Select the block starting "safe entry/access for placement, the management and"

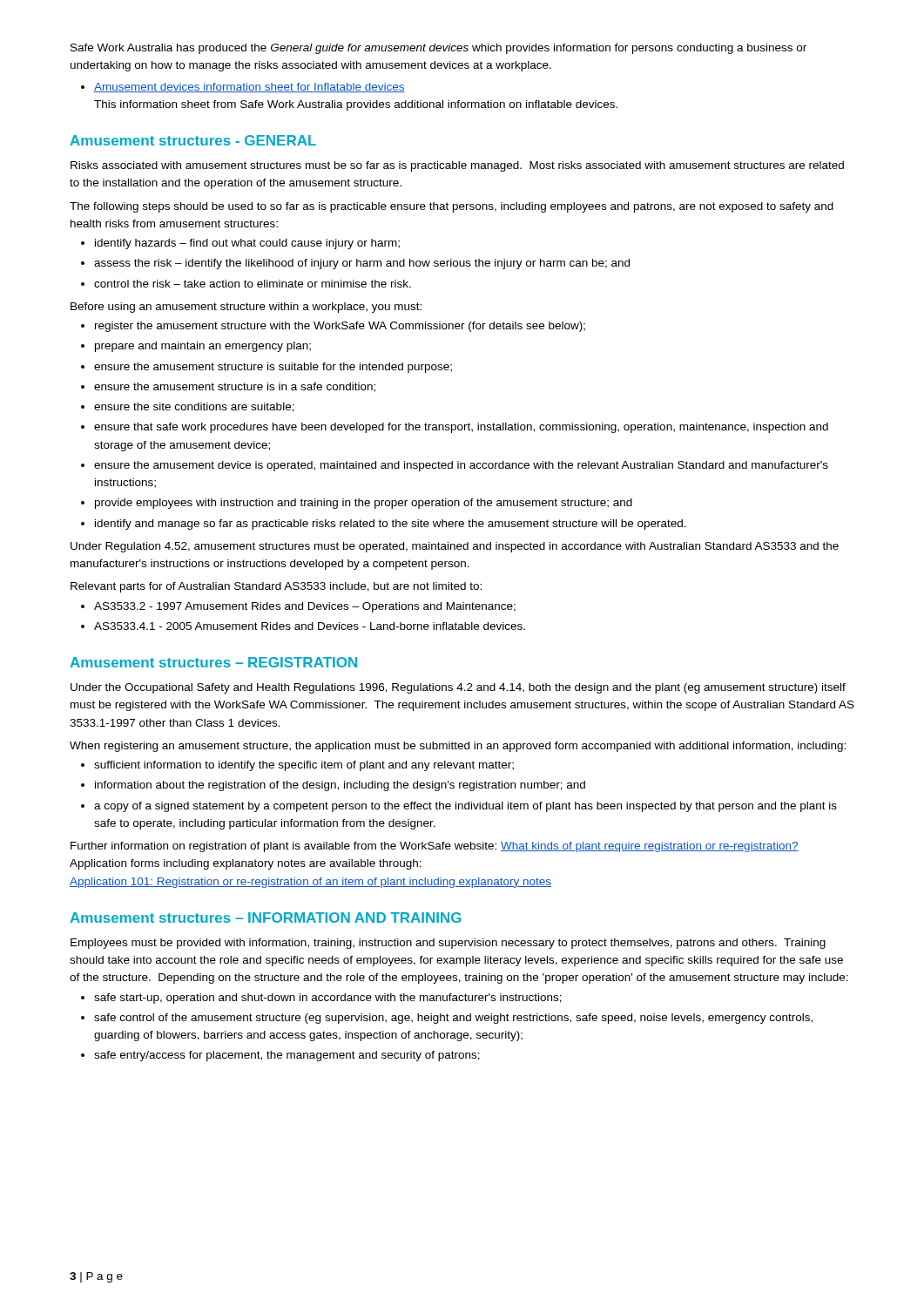coord(287,1055)
